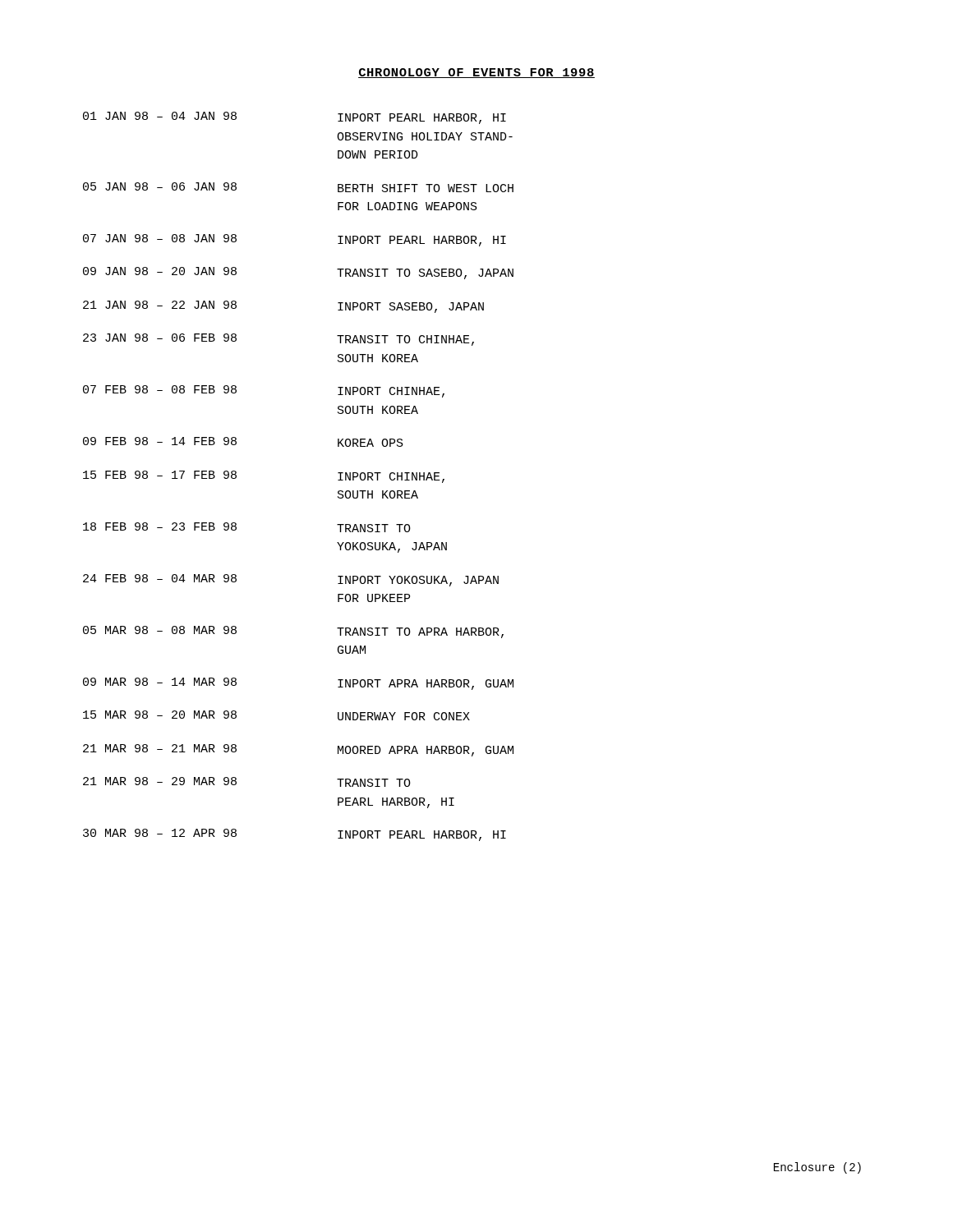Click on the list item that reads "23 JAN 98 – 06 FEB 98"

coord(476,350)
